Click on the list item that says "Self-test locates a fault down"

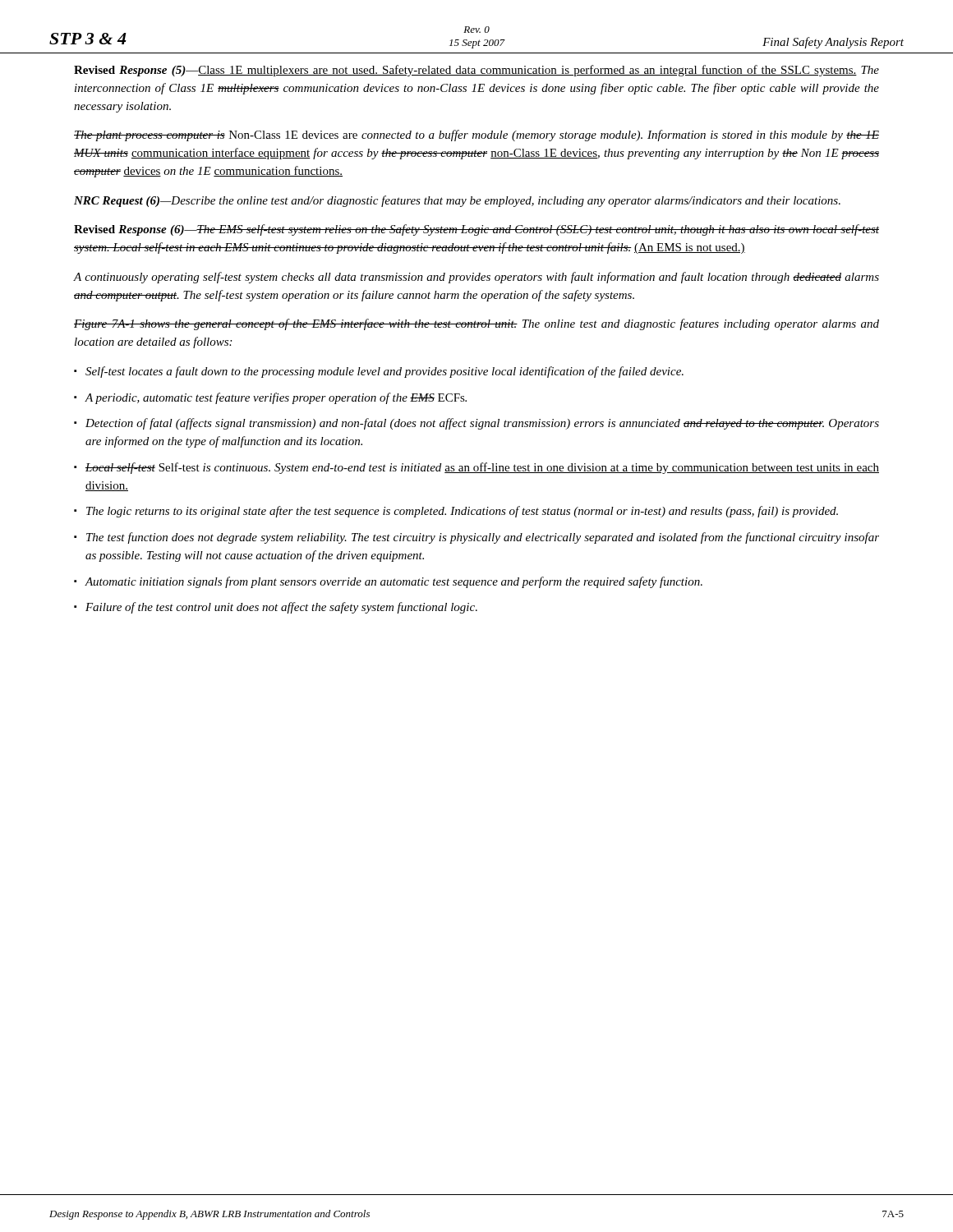tap(482, 372)
